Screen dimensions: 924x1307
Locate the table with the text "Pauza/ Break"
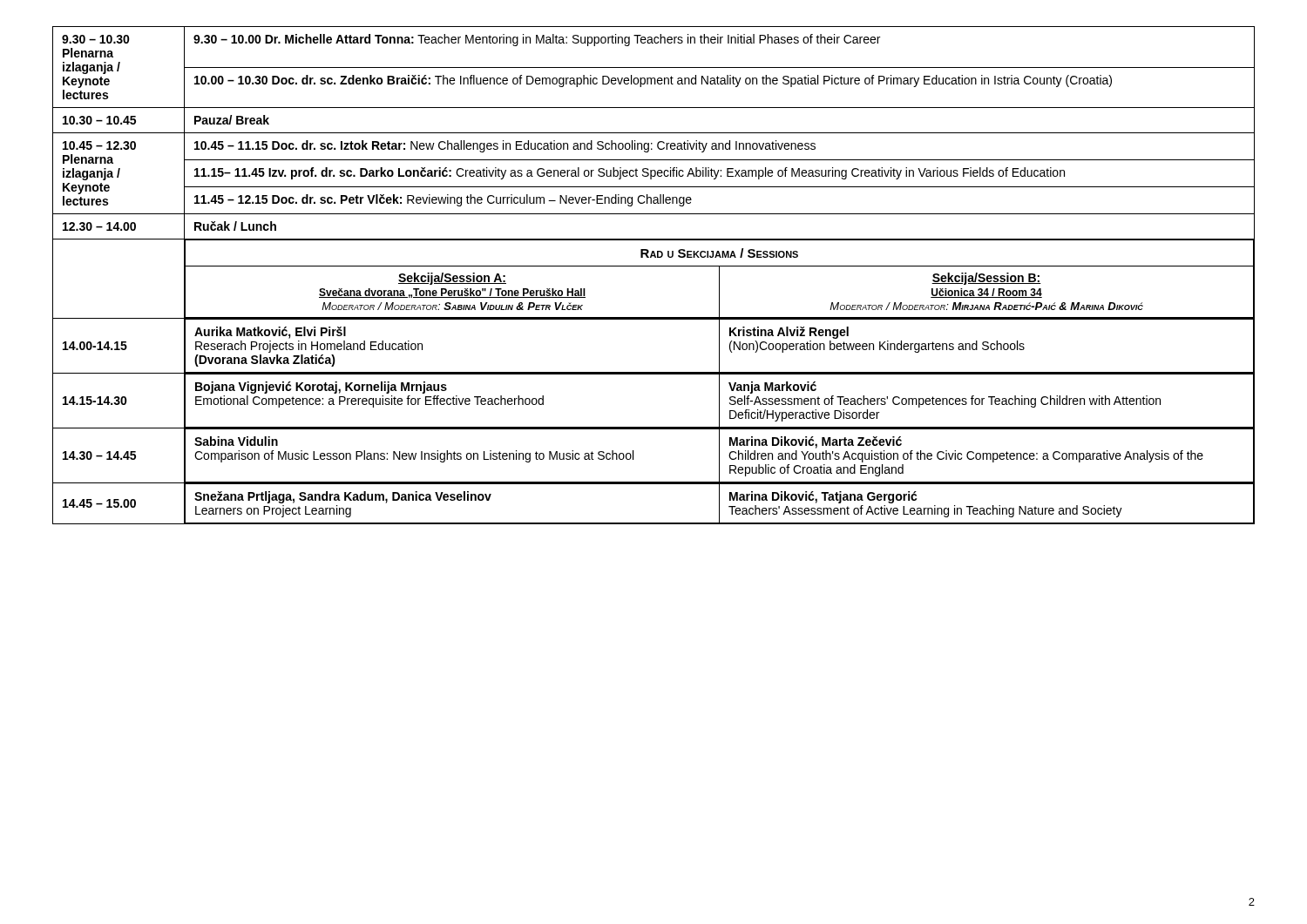pyautogui.click(x=654, y=275)
